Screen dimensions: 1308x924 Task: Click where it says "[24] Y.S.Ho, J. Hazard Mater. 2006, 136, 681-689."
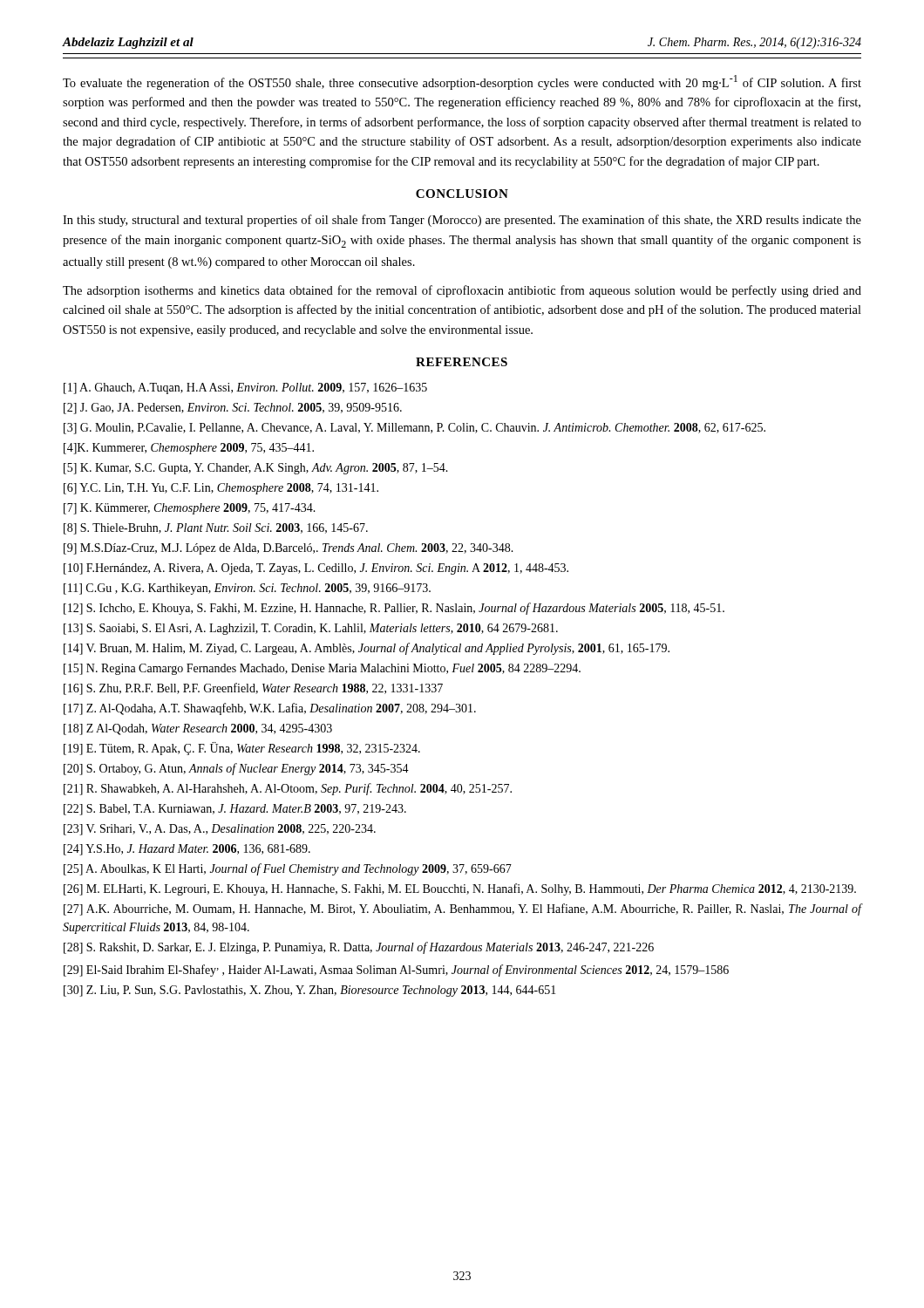(187, 849)
